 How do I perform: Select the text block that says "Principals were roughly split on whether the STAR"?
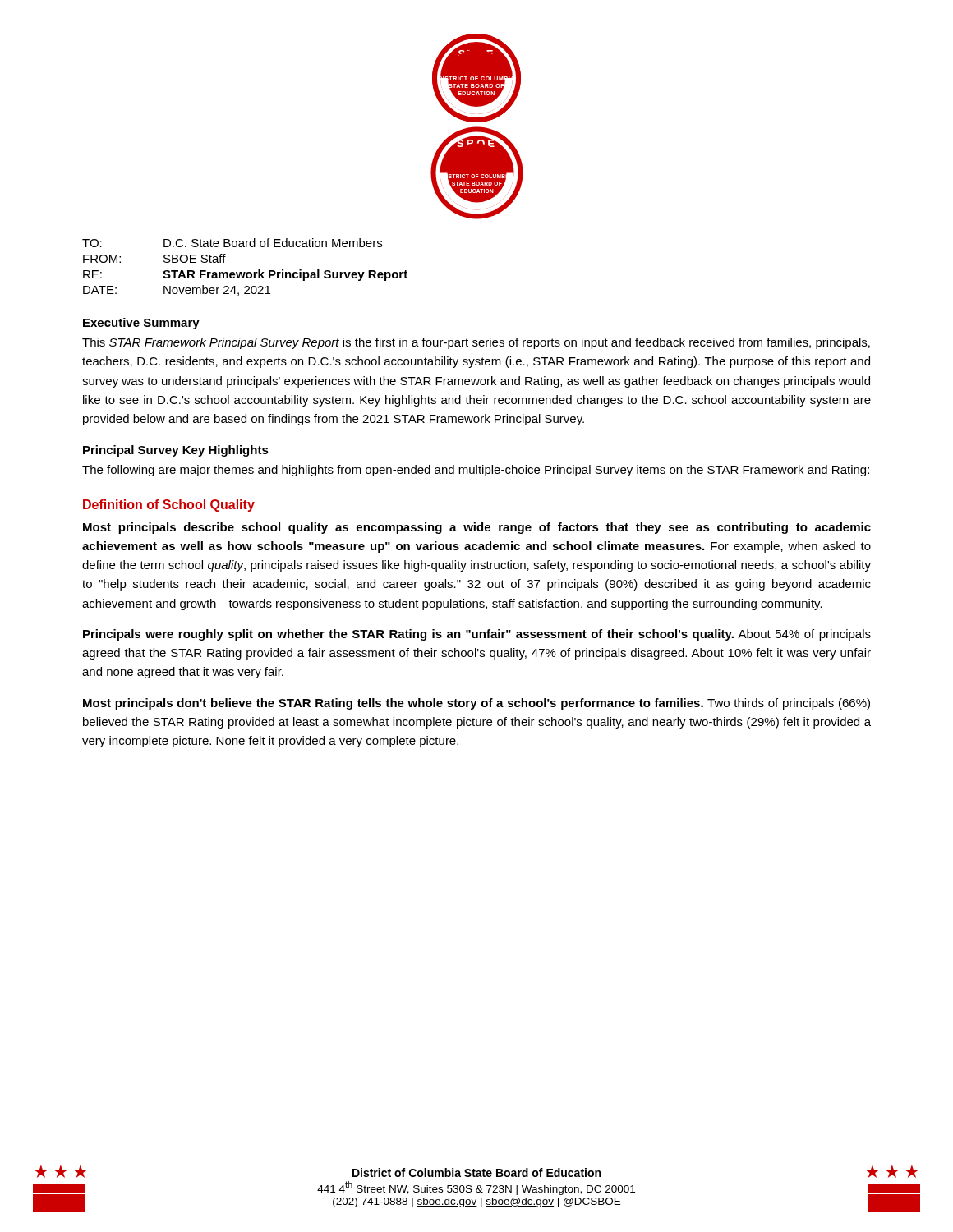pyautogui.click(x=476, y=653)
